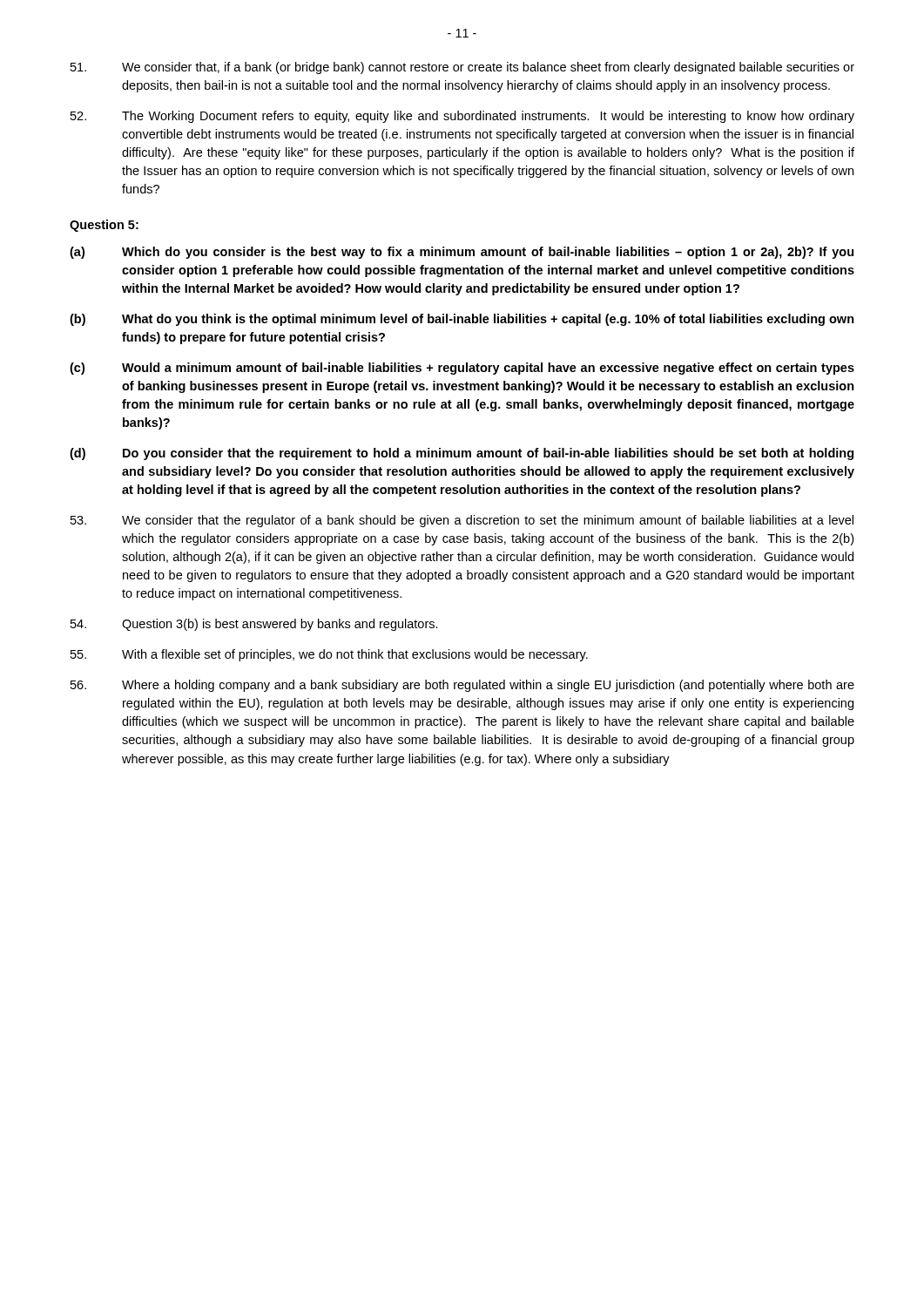Find the list item that says "(a) Which do you consider is the best"
Screen dimensions: 1307x924
tap(462, 271)
